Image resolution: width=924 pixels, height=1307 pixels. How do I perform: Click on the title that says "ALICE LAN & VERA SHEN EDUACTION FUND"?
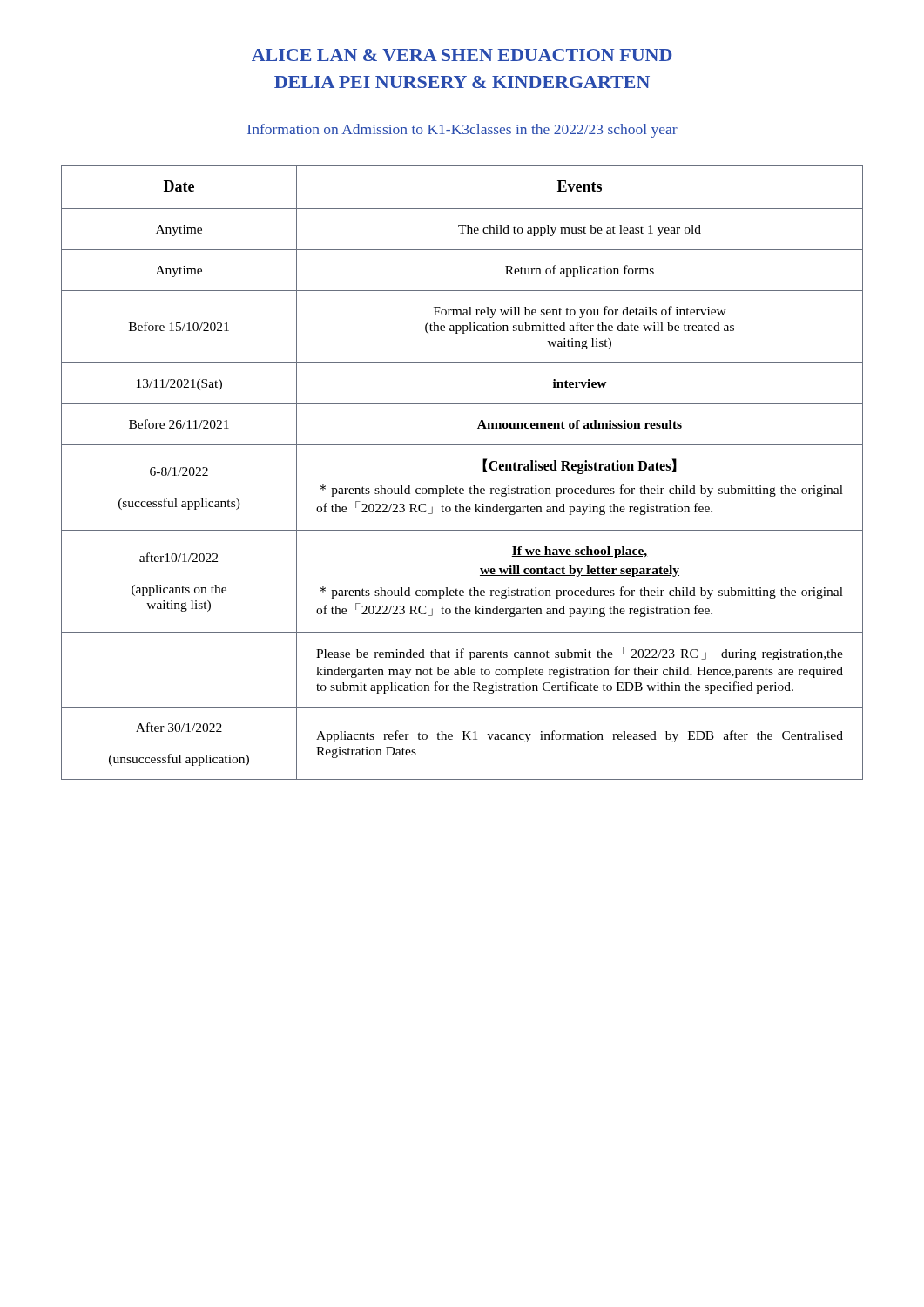pyautogui.click(x=462, y=69)
